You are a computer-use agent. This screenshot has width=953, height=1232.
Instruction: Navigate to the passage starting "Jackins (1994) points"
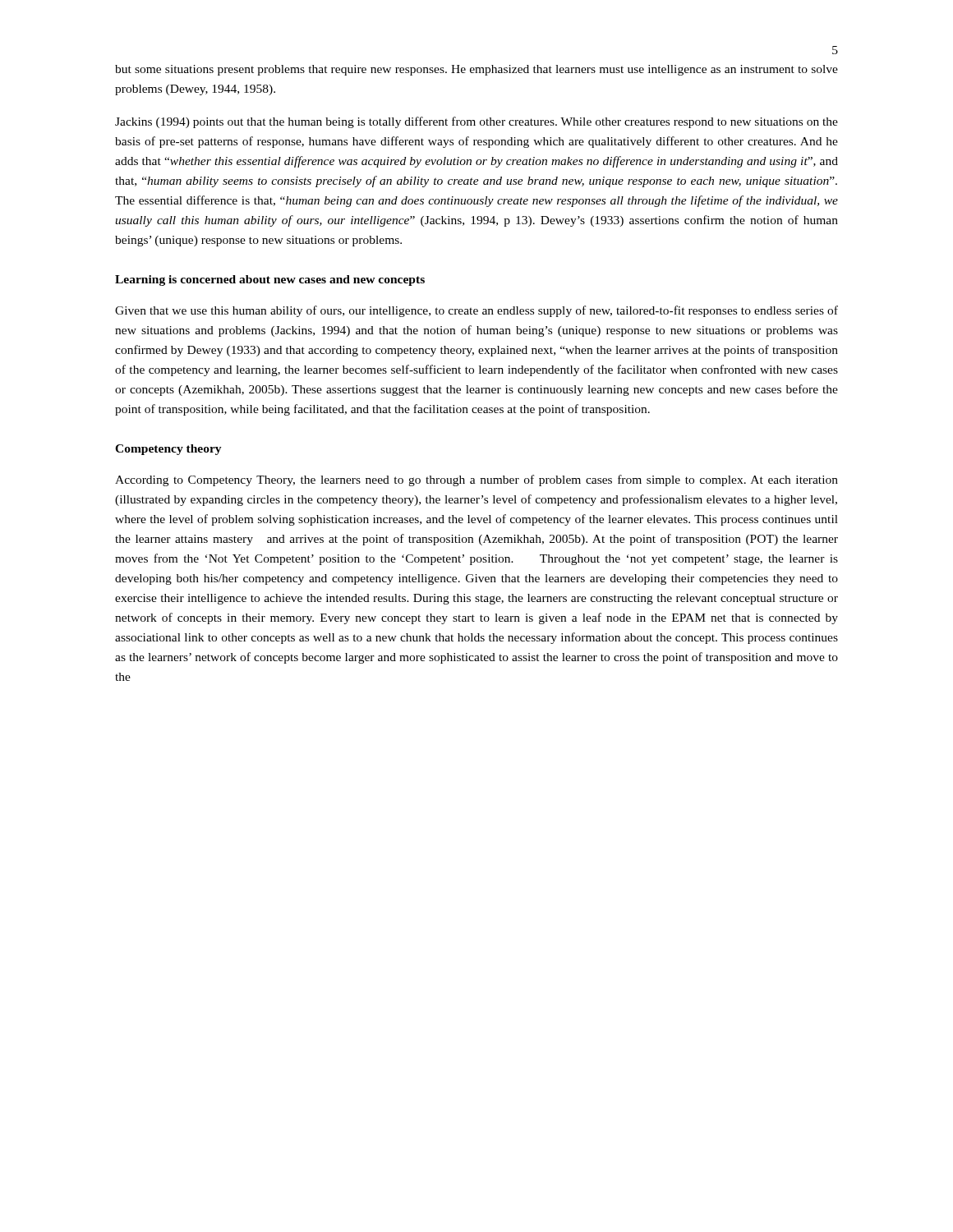point(476,181)
